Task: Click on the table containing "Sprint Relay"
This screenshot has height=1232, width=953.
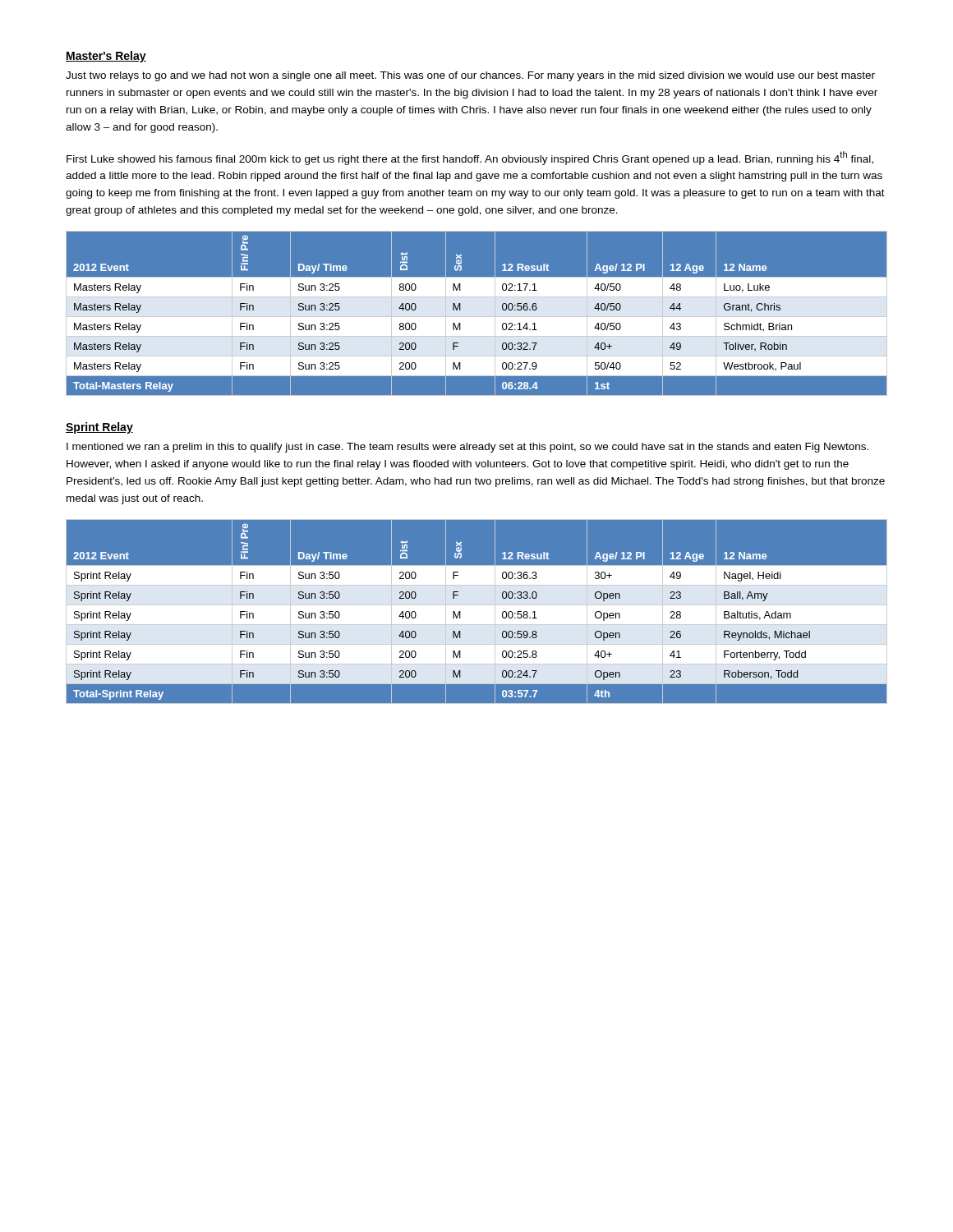Action: [476, 611]
